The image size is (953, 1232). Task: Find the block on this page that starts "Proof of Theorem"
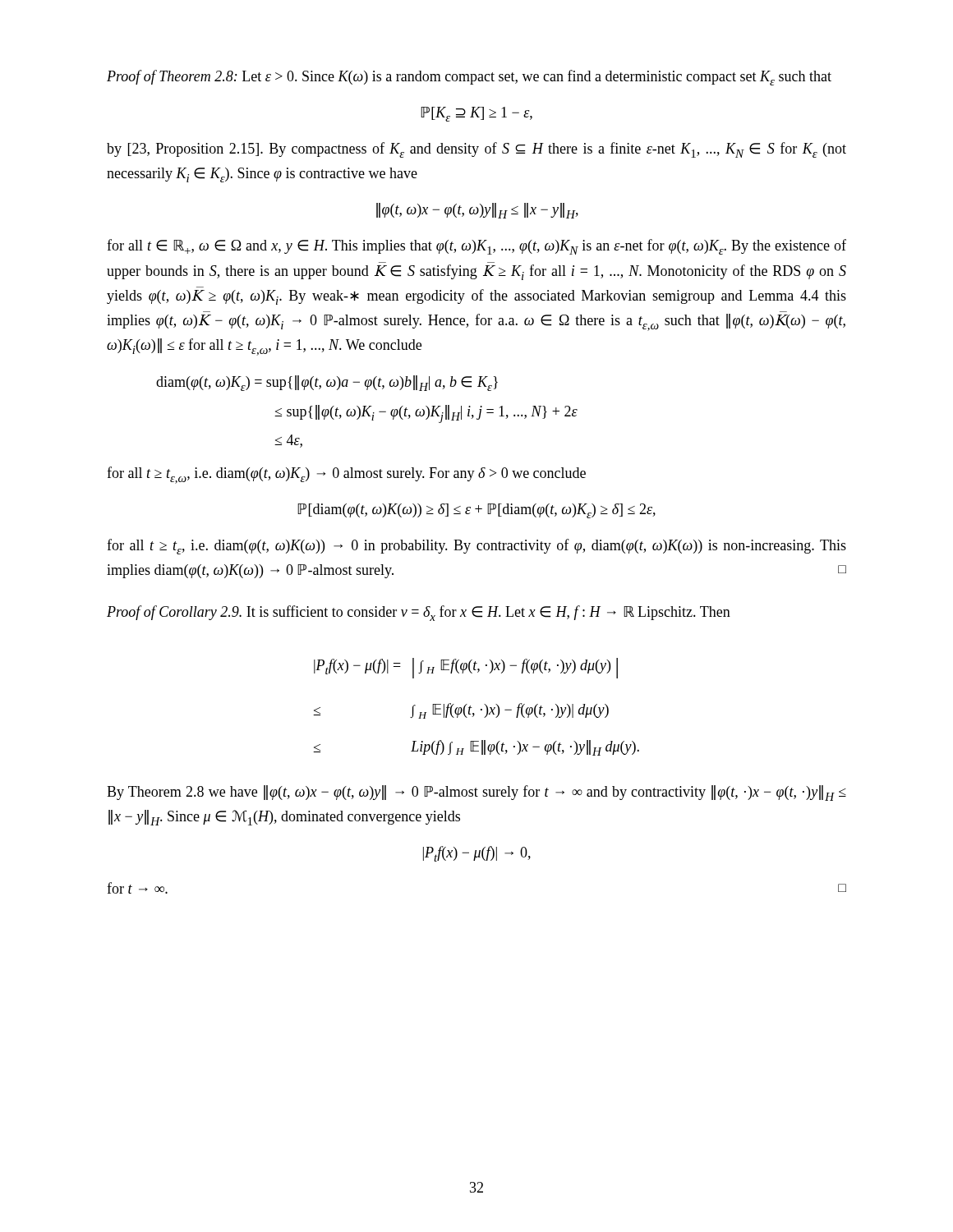476,324
